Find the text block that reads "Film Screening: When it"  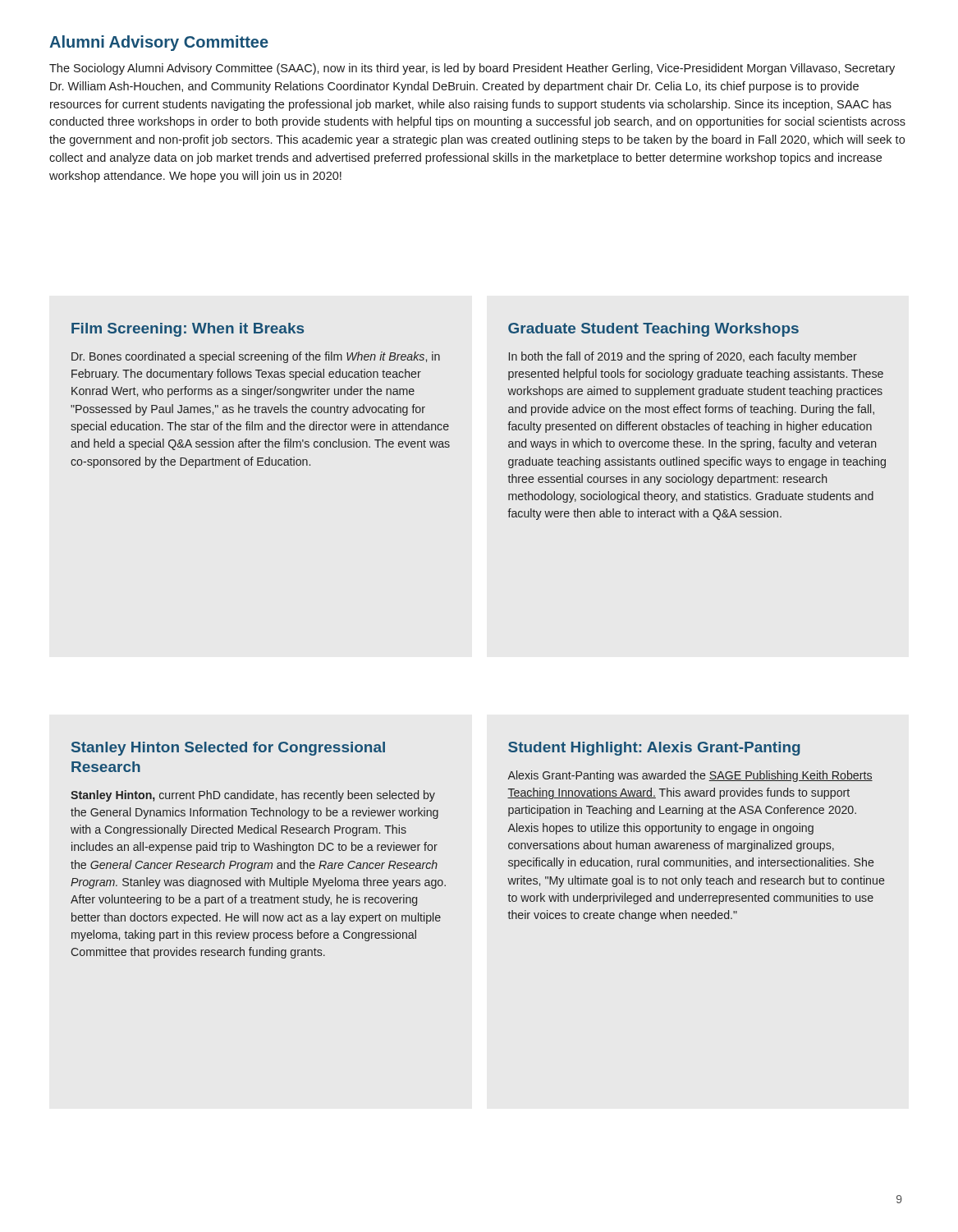tap(260, 395)
